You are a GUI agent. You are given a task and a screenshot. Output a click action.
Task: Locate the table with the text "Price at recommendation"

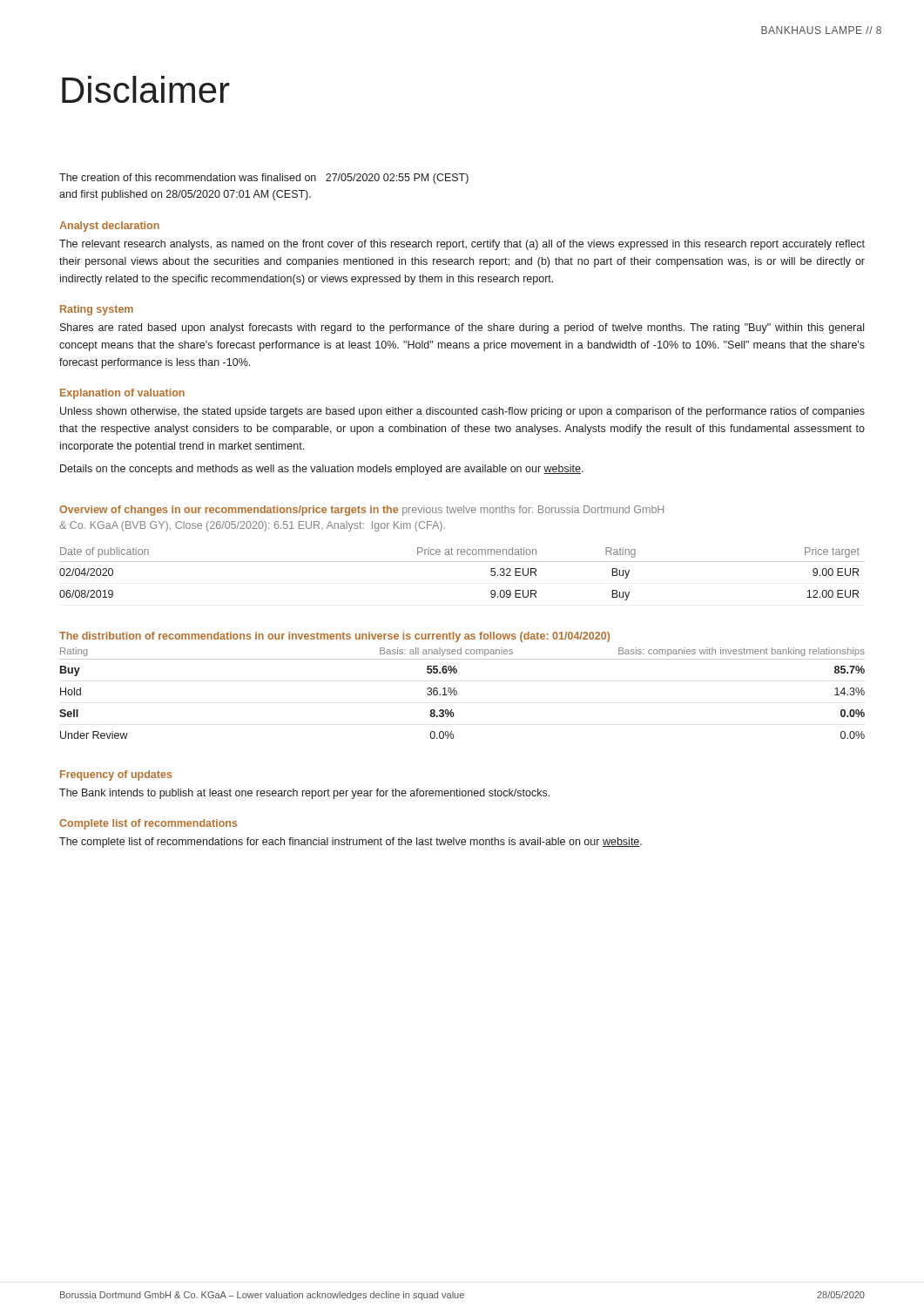click(x=462, y=574)
